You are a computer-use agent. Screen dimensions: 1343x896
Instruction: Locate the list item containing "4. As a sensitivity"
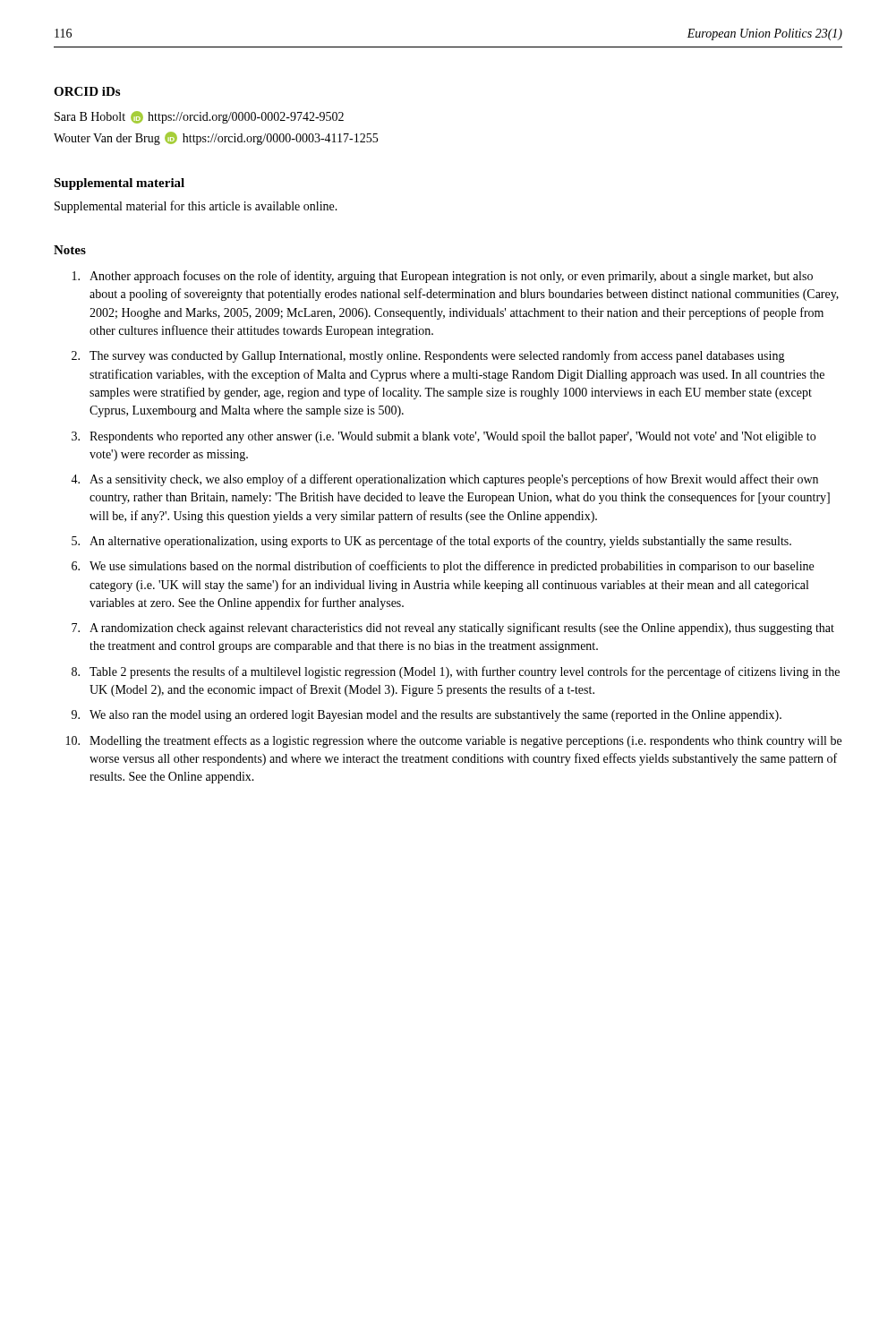click(x=448, y=498)
